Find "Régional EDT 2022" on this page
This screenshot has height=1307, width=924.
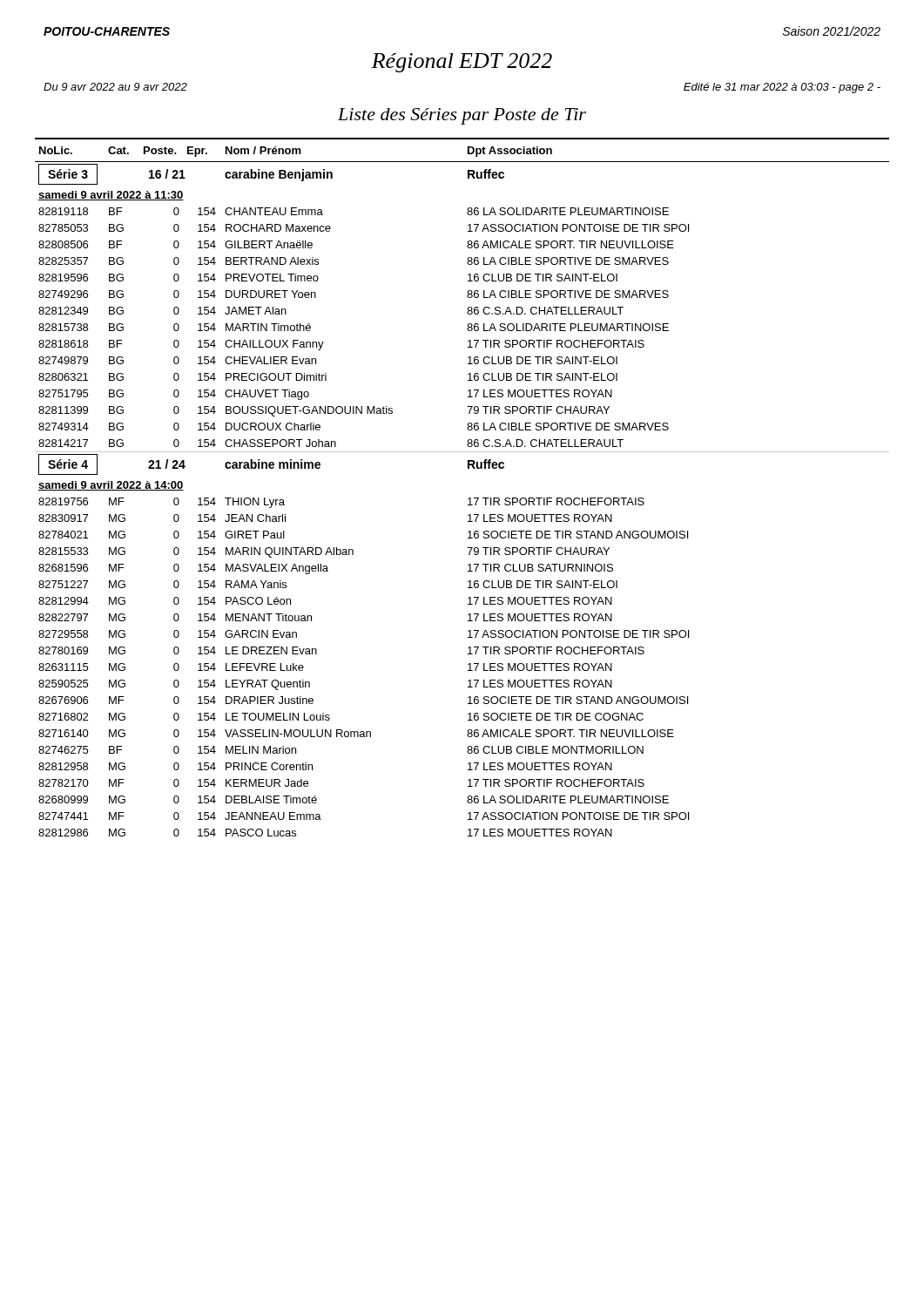(x=462, y=61)
